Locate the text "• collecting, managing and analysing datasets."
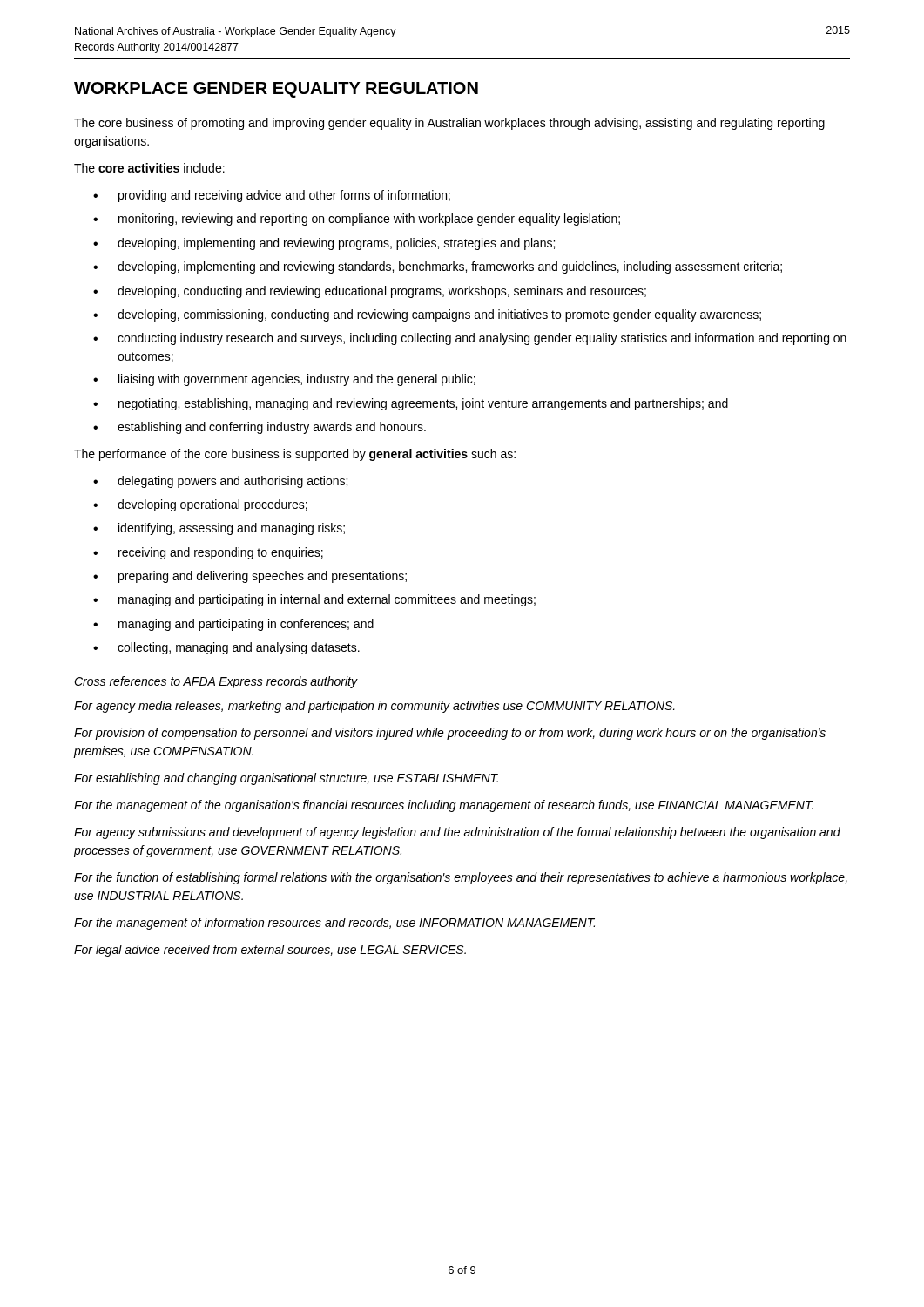This screenshot has height=1307, width=924. [x=226, y=648]
